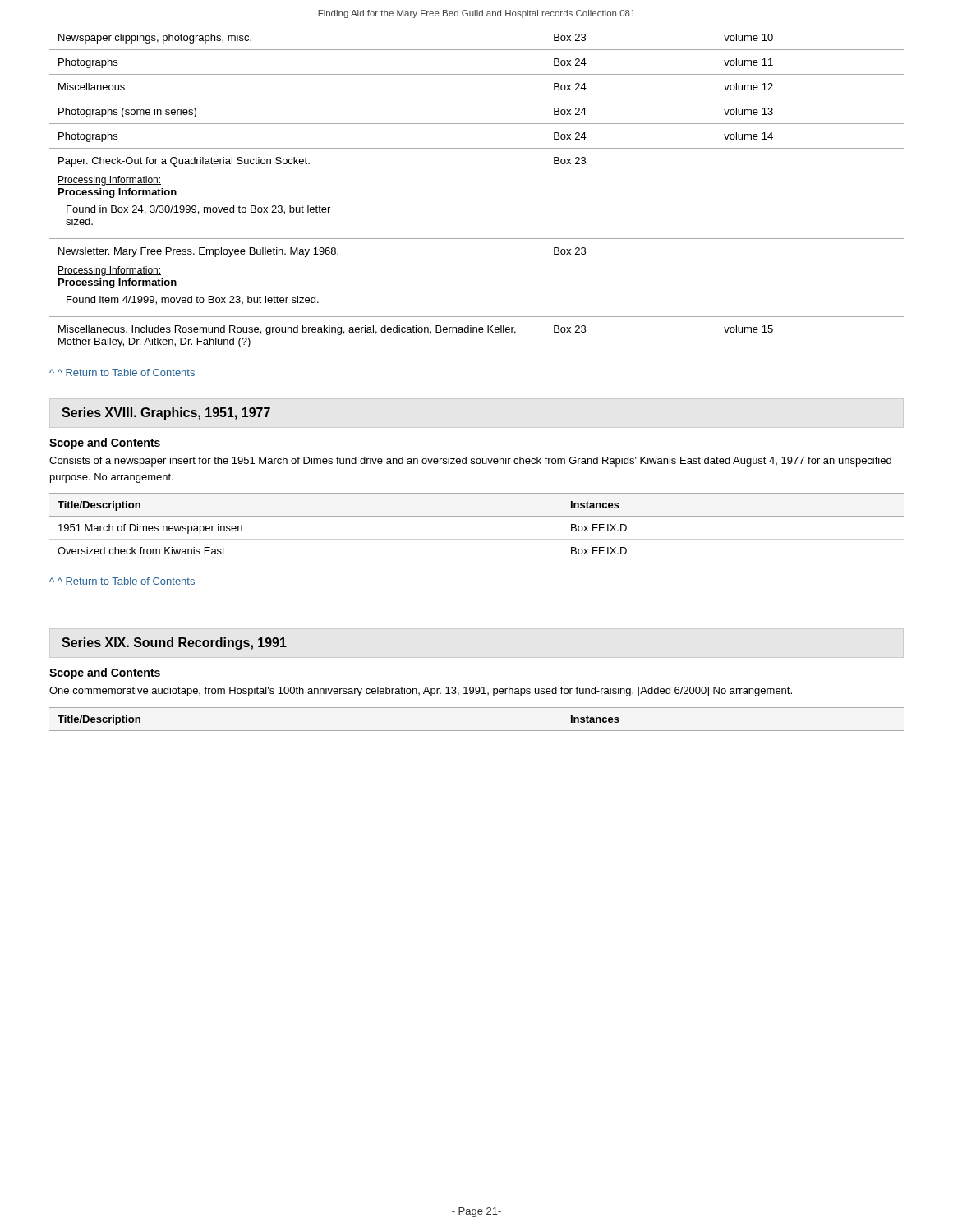Locate the block of text that opens with "One commemorative audiotape, from Hospital's 100th anniversary celebration,"
Image resolution: width=953 pixels, height=1232 pixels.
tap(421, 690)
